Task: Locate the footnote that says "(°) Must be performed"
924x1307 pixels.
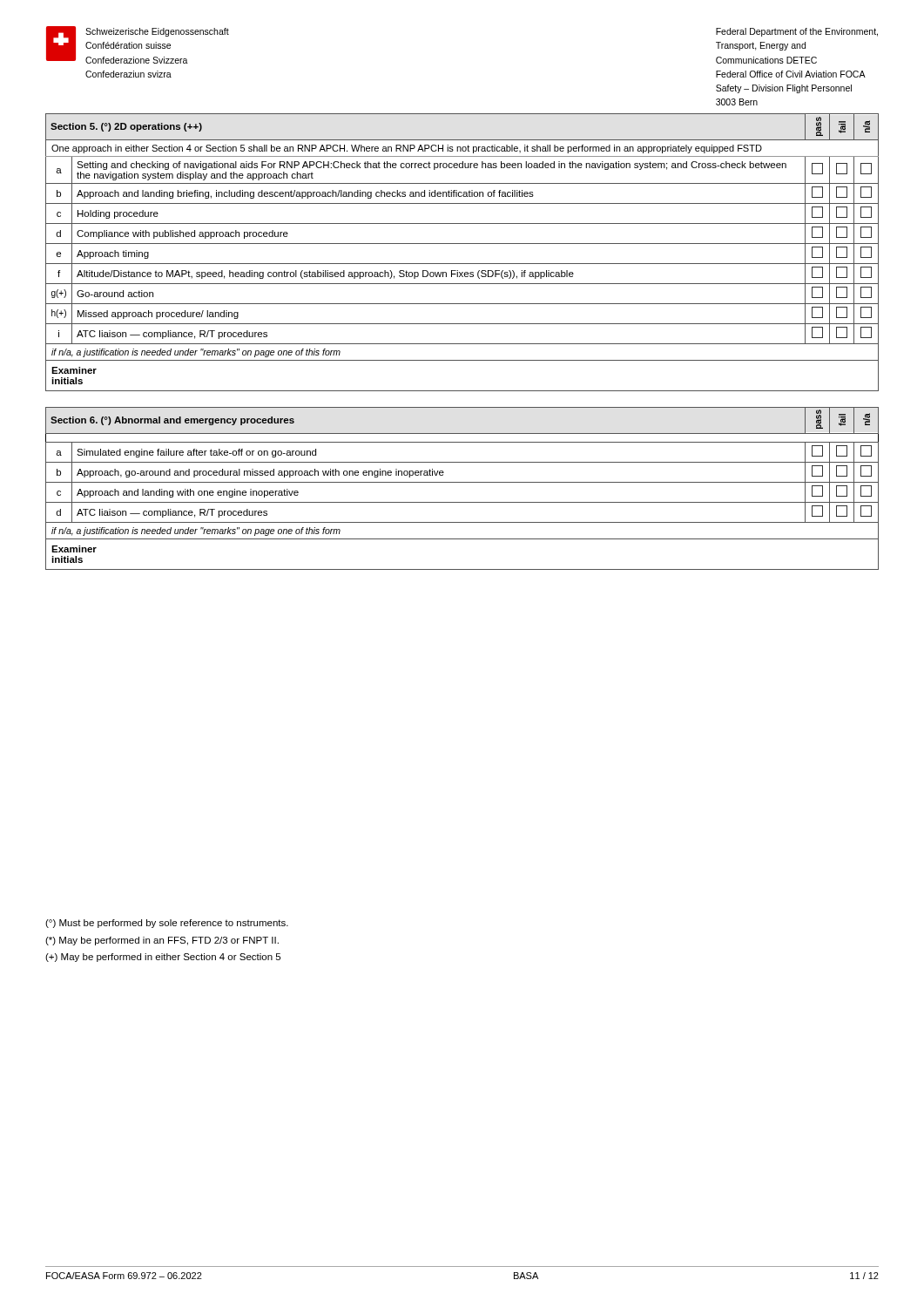Action: 167,940
